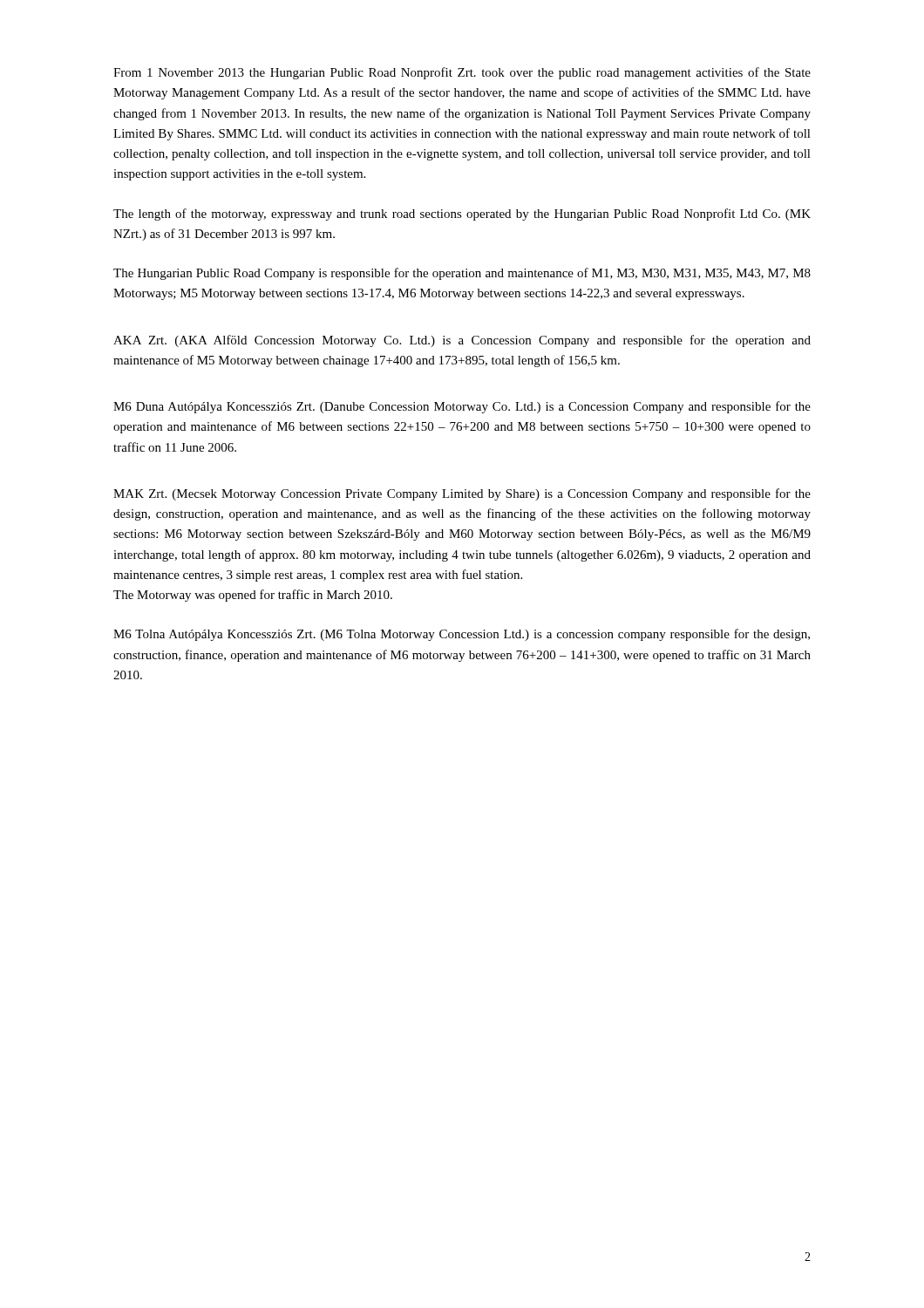Navigate to the text block starting "From 1 November"
This screenshot has height=1308, width=924.
[x=462, y=123]
